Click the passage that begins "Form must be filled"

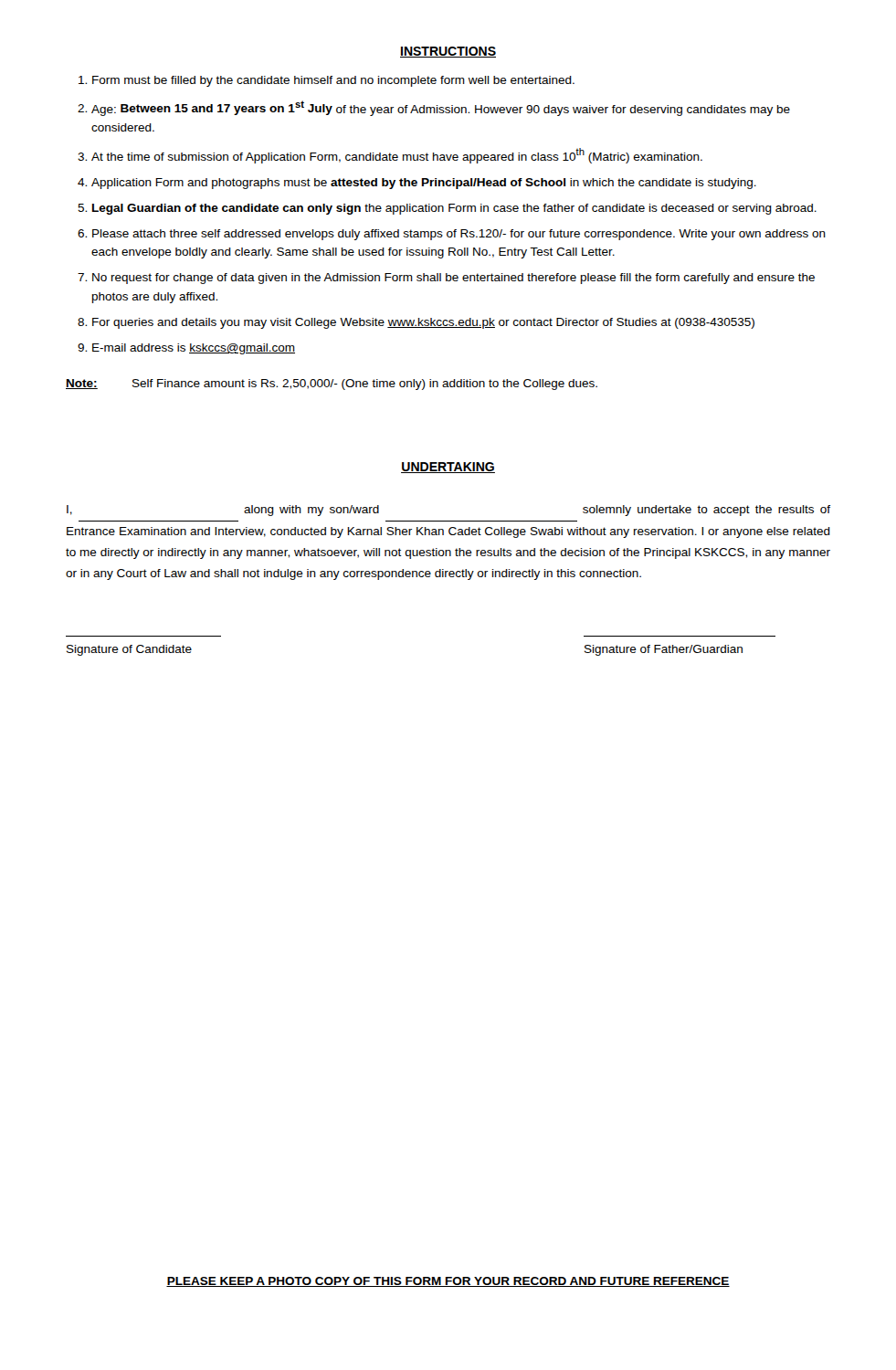pos(461,81)
